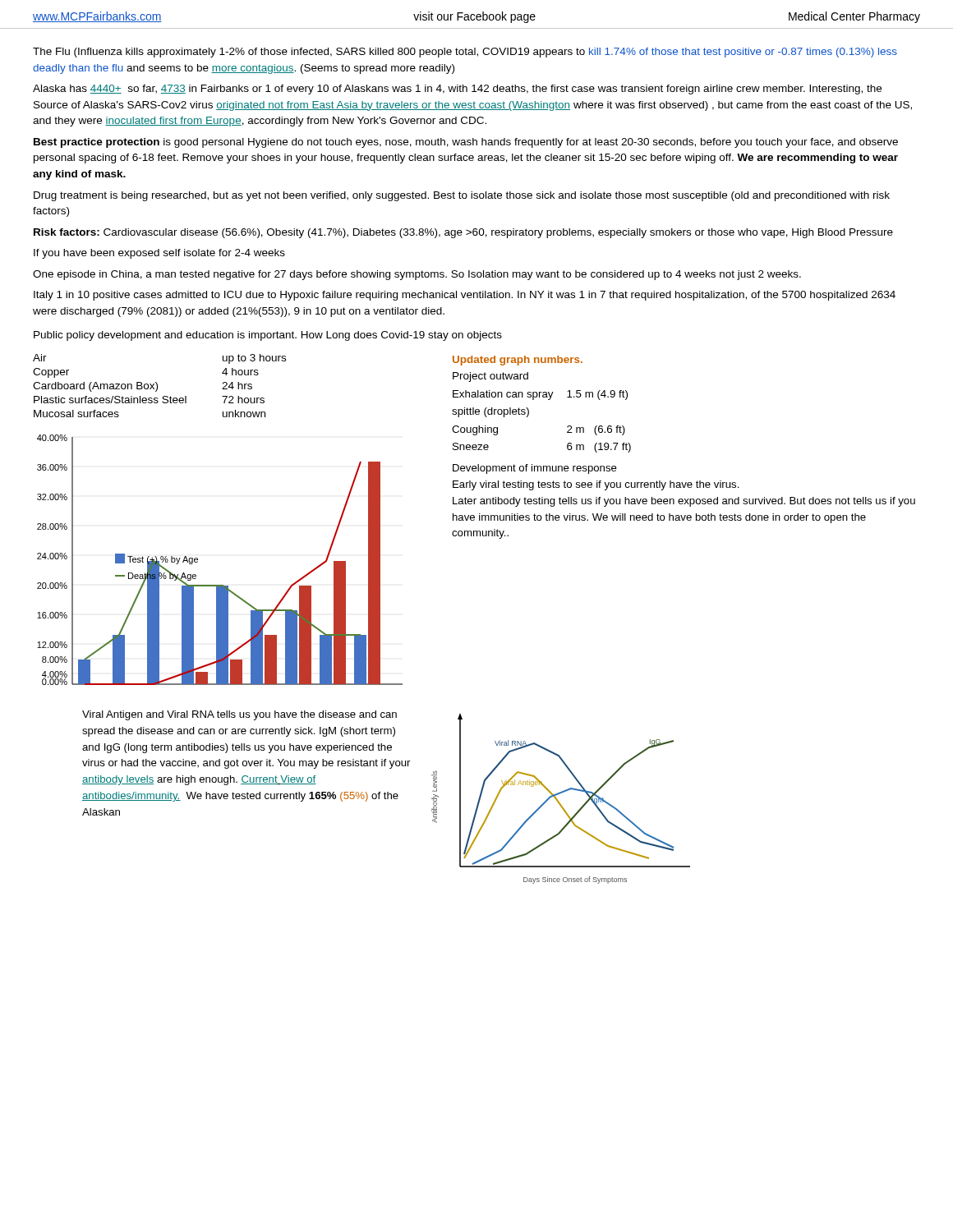Select the text block that says "Italy 1 in 10 positive cases admitted"
Viewport: 953px width, 1232px height.
point(464,303)
